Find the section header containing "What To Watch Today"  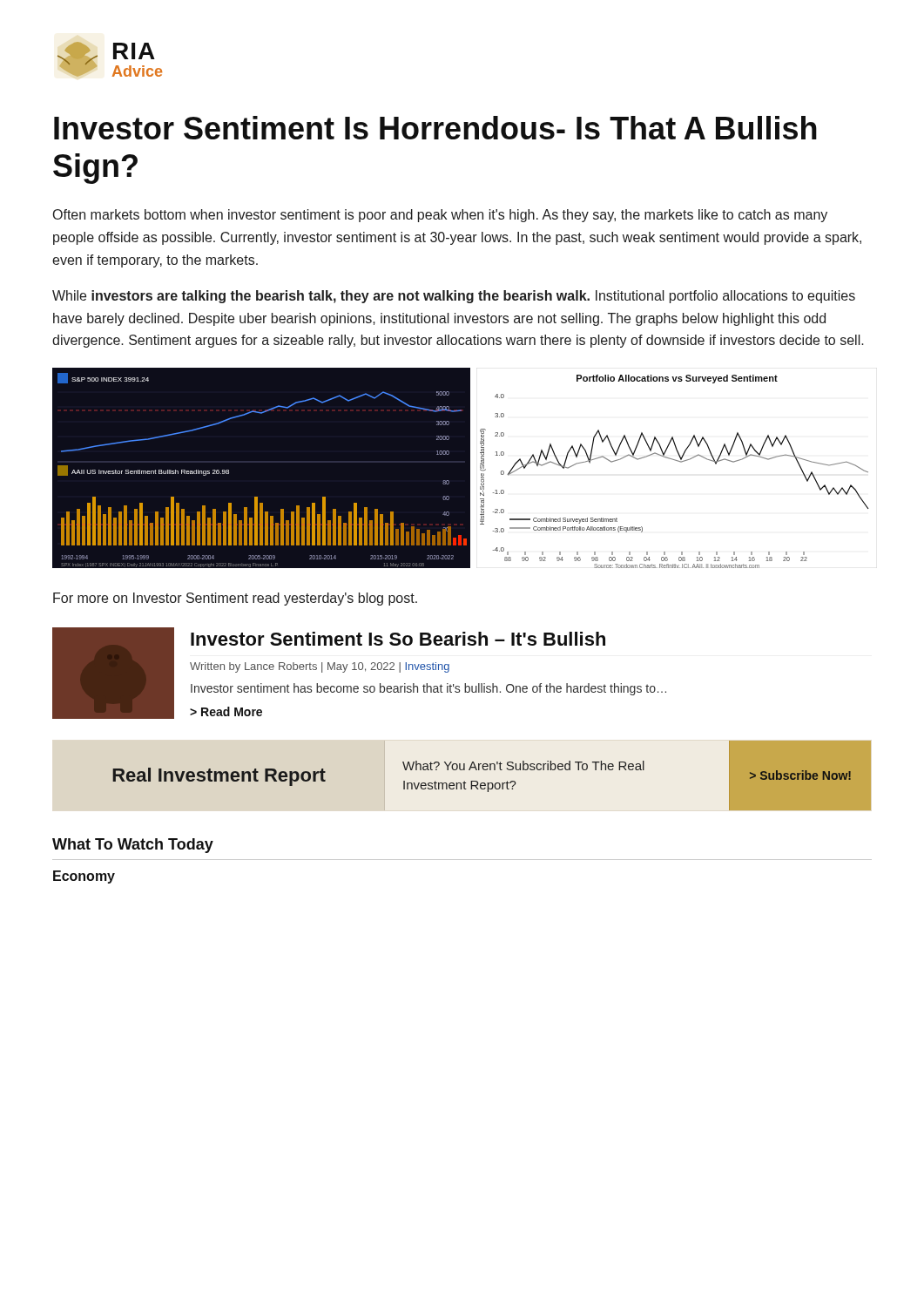(x=133, y=844)
